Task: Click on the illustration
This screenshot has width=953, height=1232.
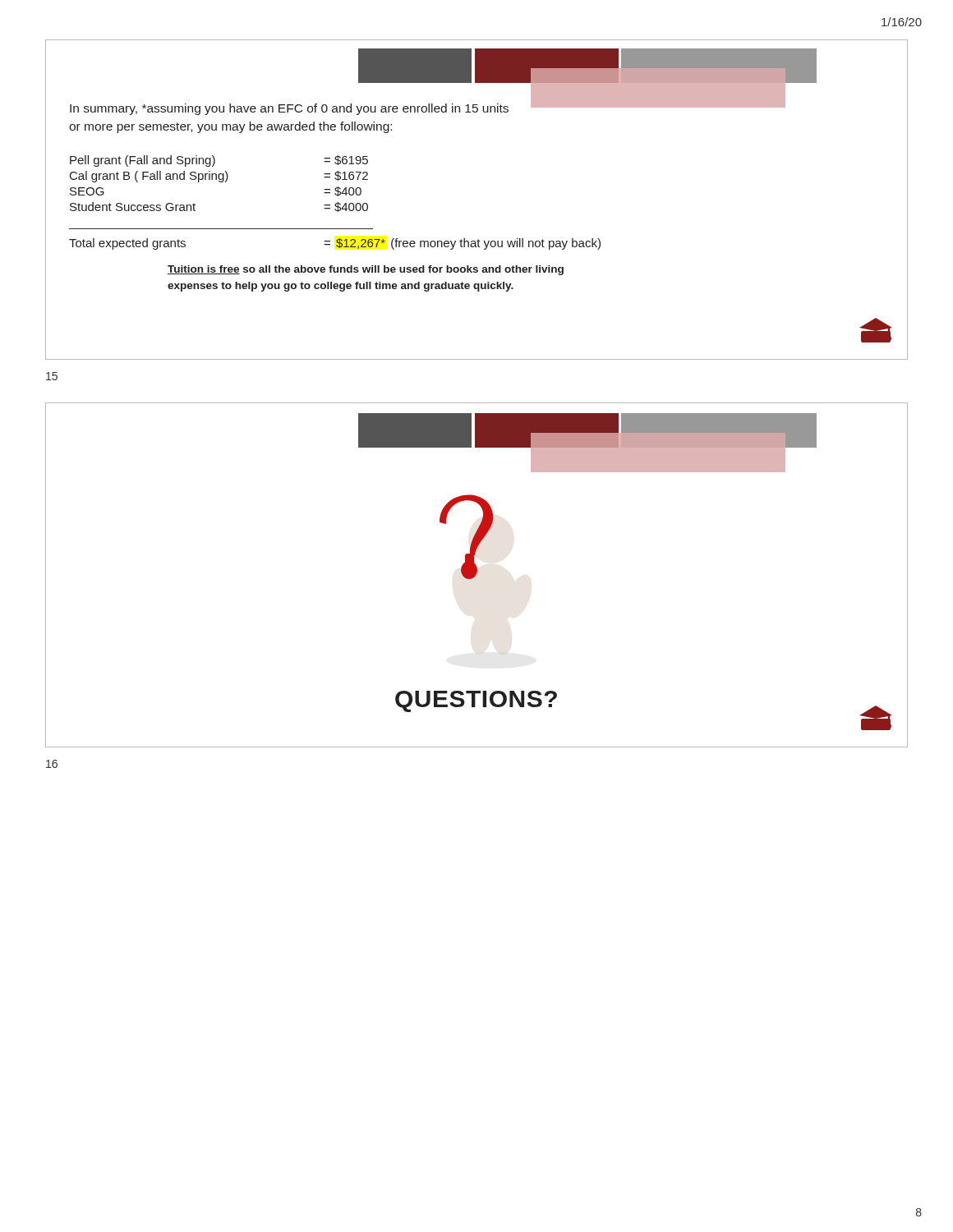Action: (x=476, y=575)
